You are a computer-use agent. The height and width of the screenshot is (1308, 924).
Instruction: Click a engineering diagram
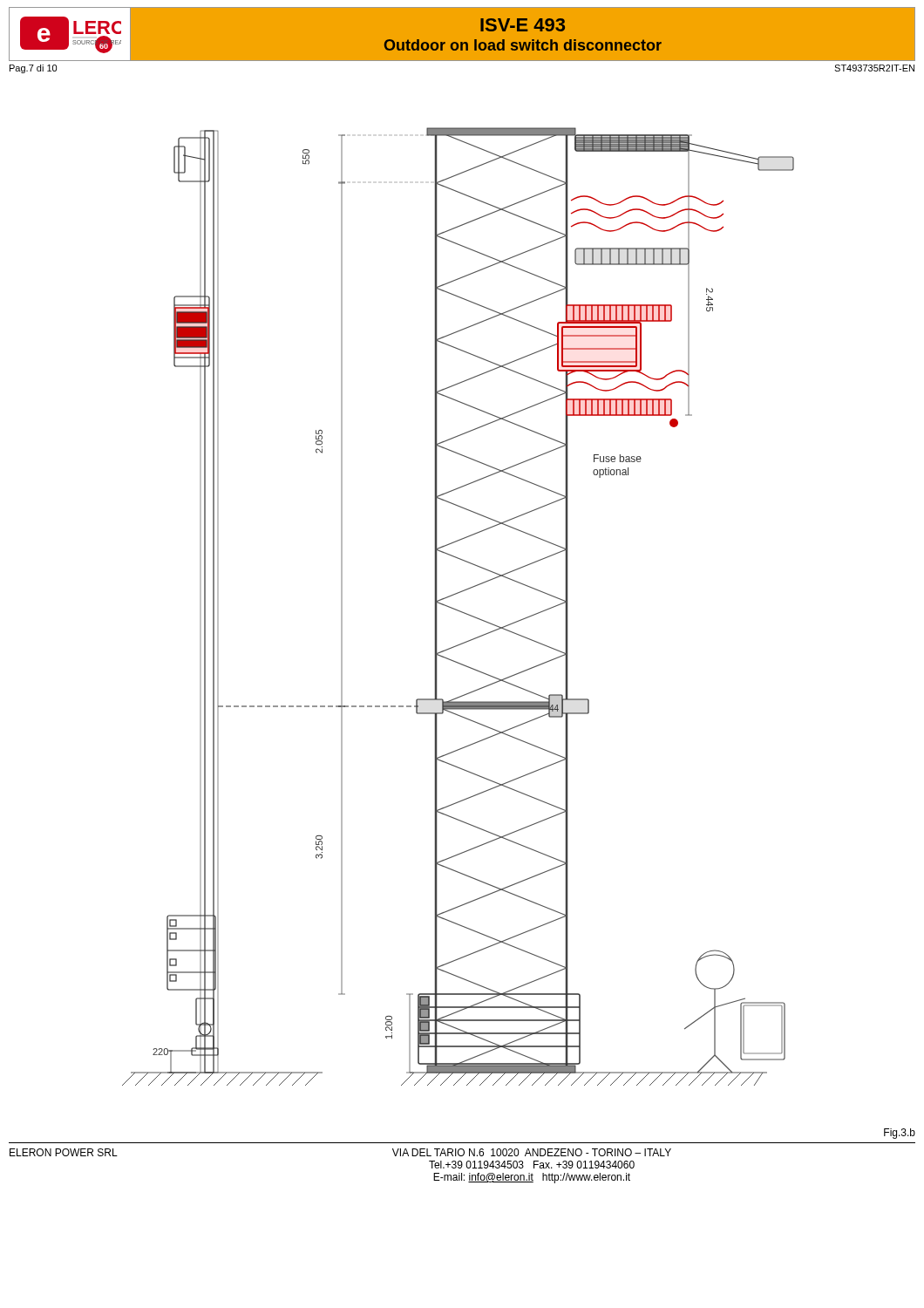[x=462, y=602]
